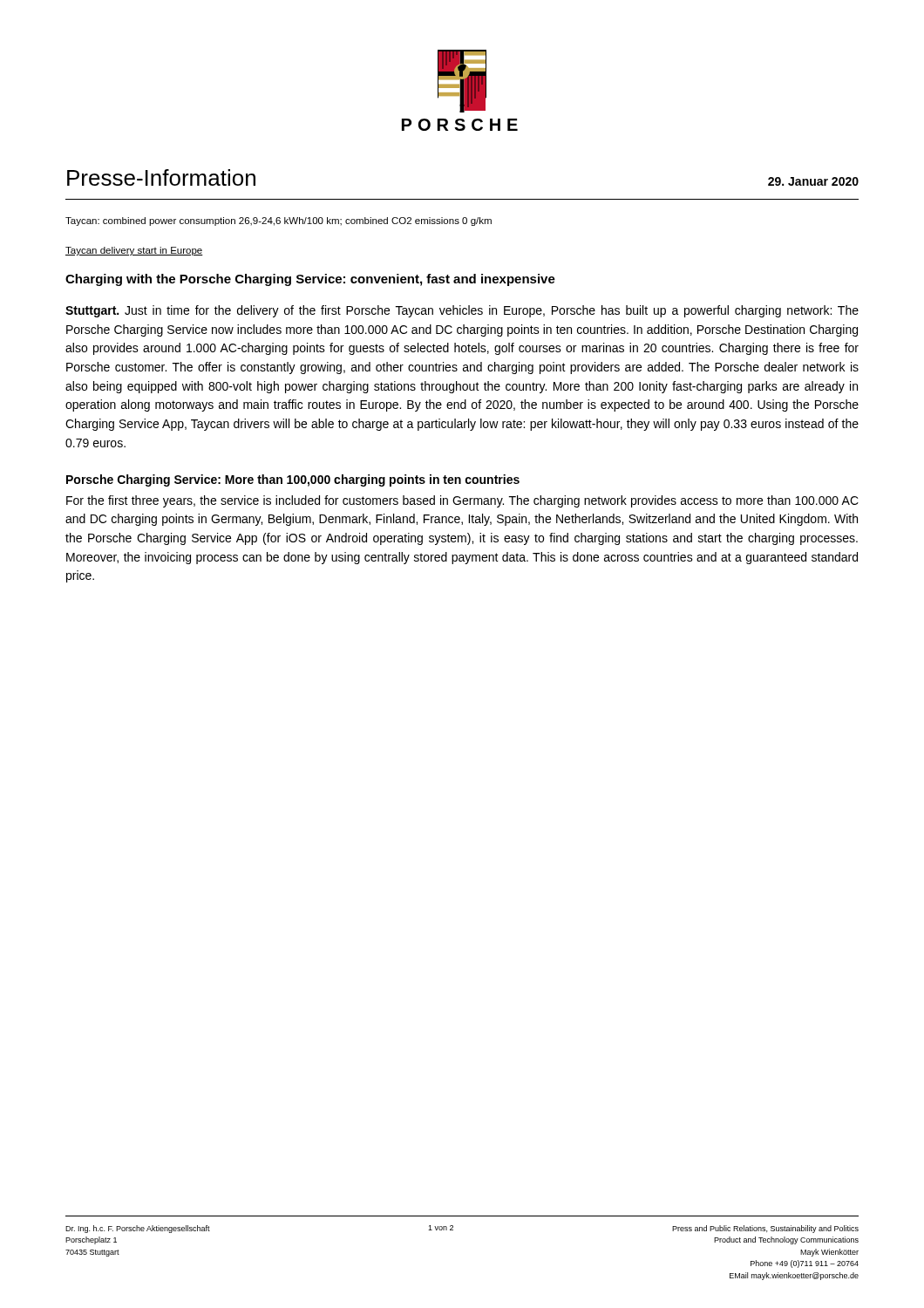
Task: Locate the section header that says "Presse-Information 29. Januar 2020"
Action: point(155,176)
